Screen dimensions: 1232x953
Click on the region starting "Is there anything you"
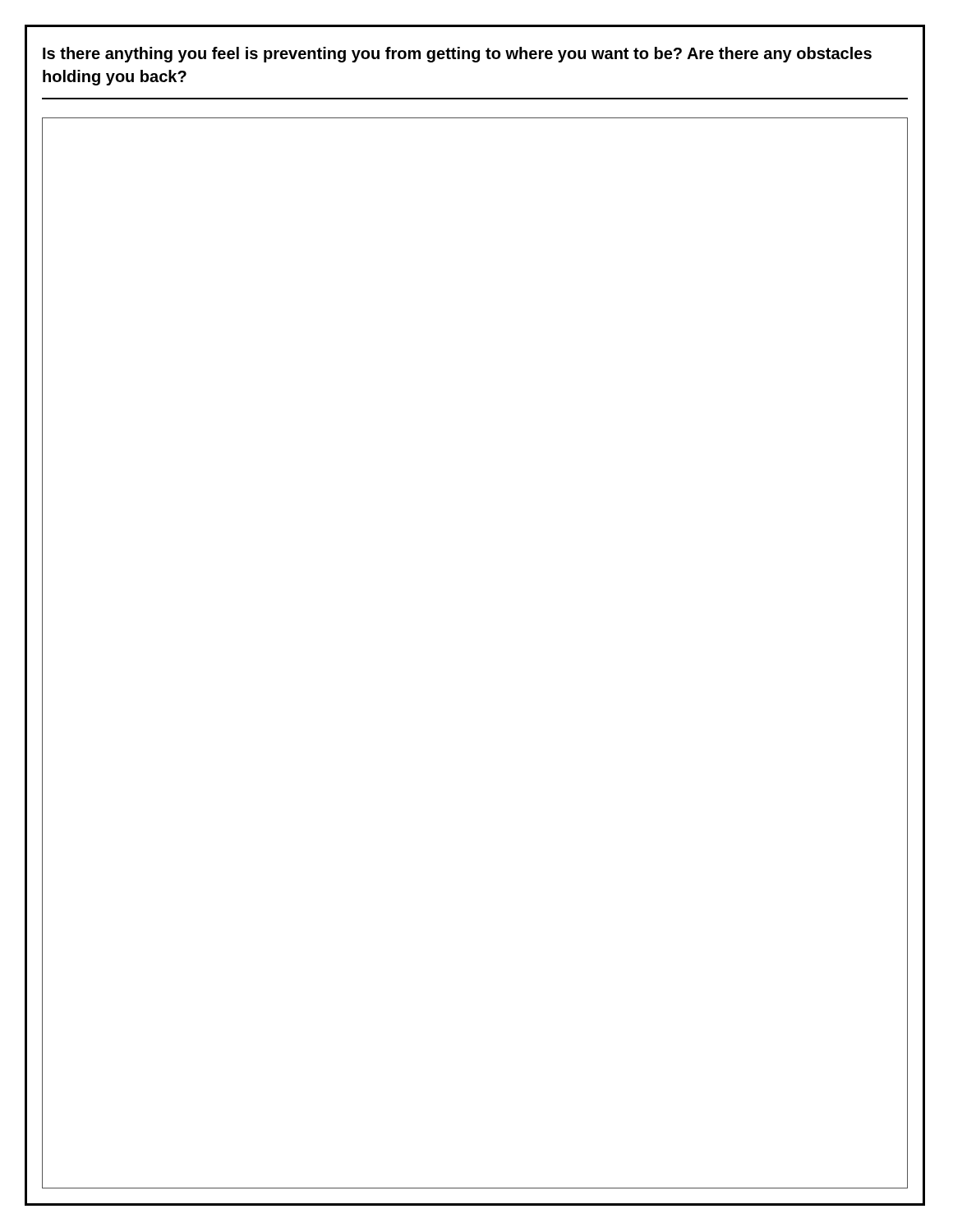coord(457,65)
